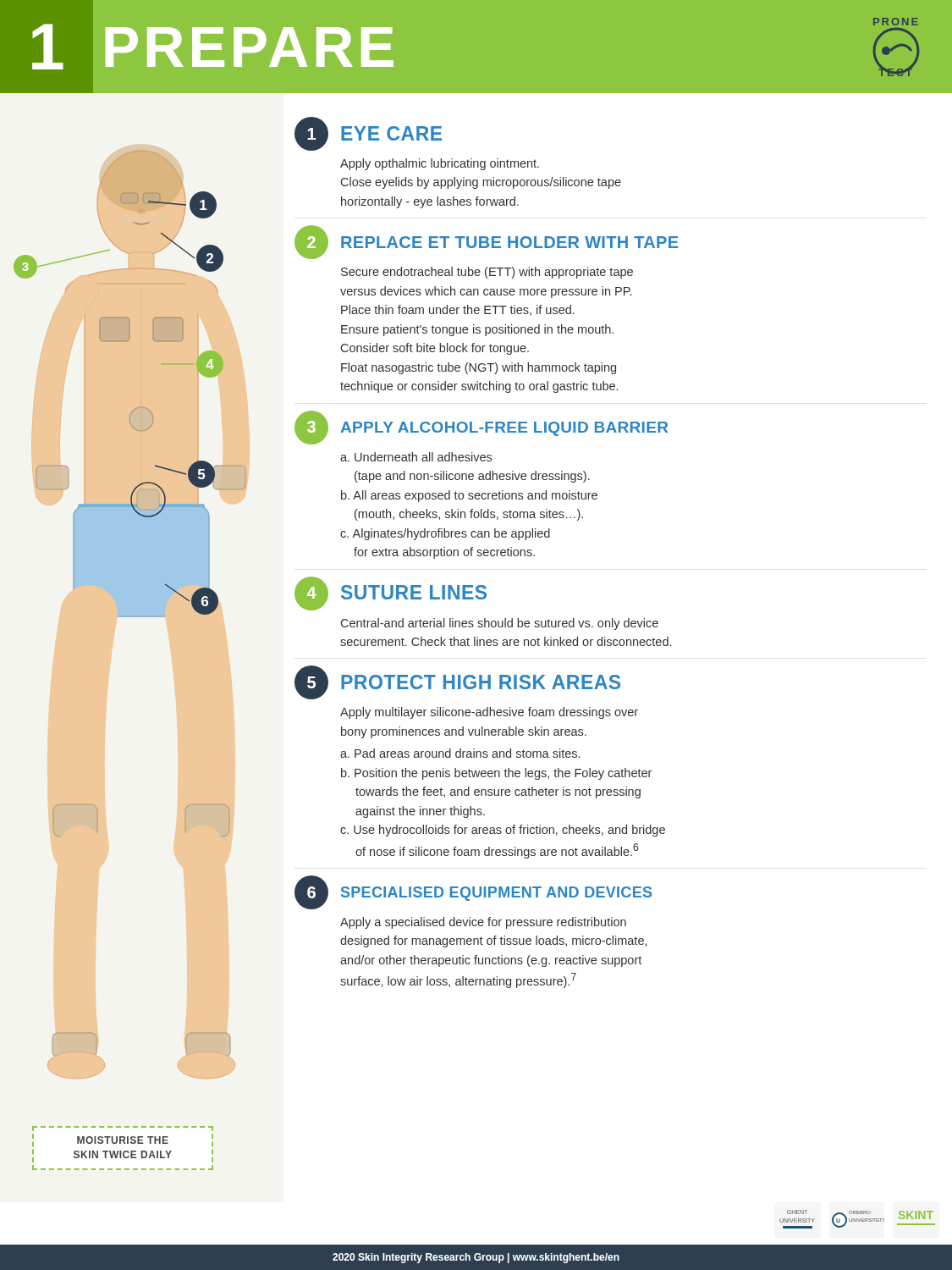The height and width of the screenshot is (1270, 952).
Task: Select the block starting "4 SUTURE LINES"
Action: [x=391, y=593]
